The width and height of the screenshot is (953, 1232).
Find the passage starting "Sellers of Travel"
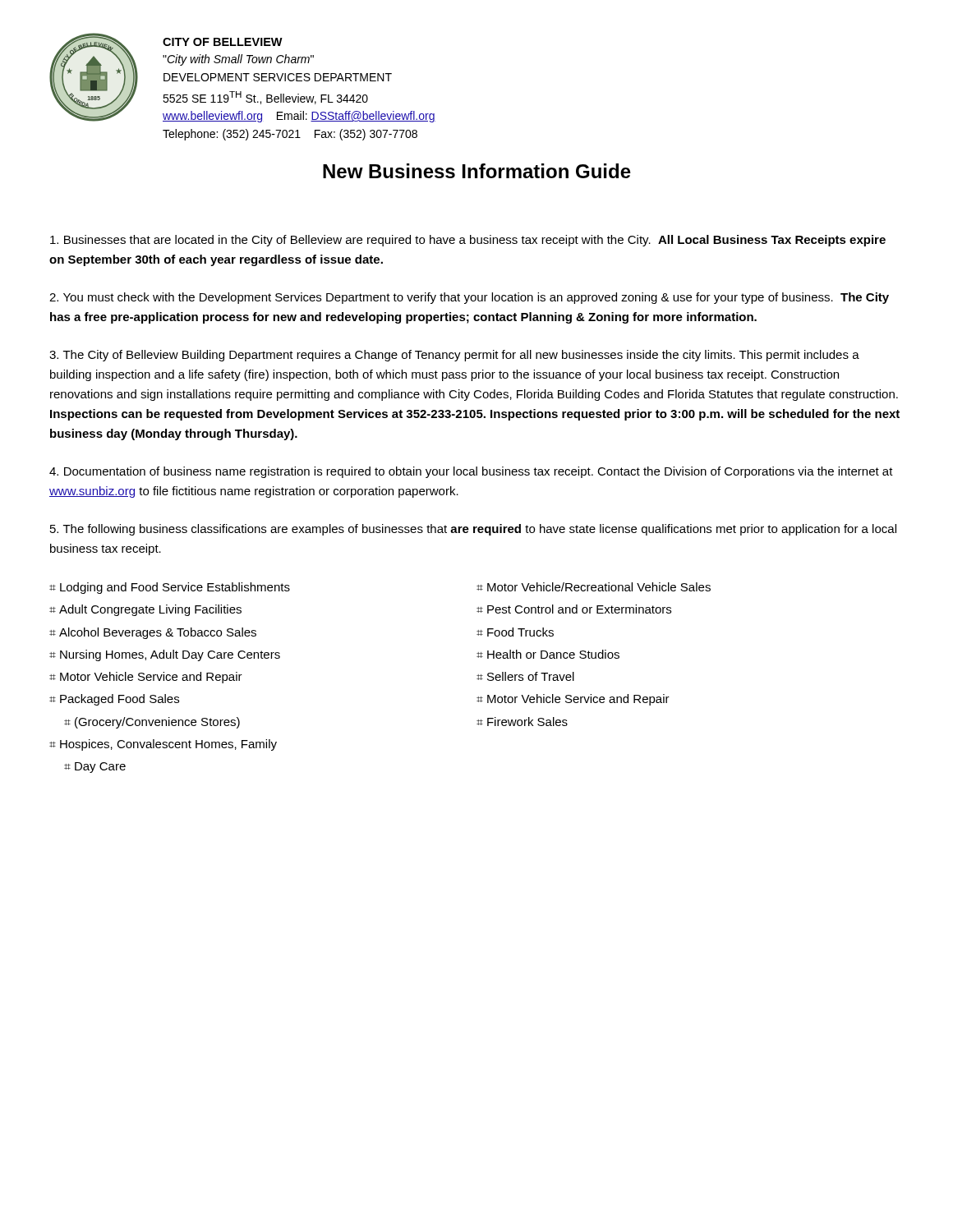pos(530,676)
